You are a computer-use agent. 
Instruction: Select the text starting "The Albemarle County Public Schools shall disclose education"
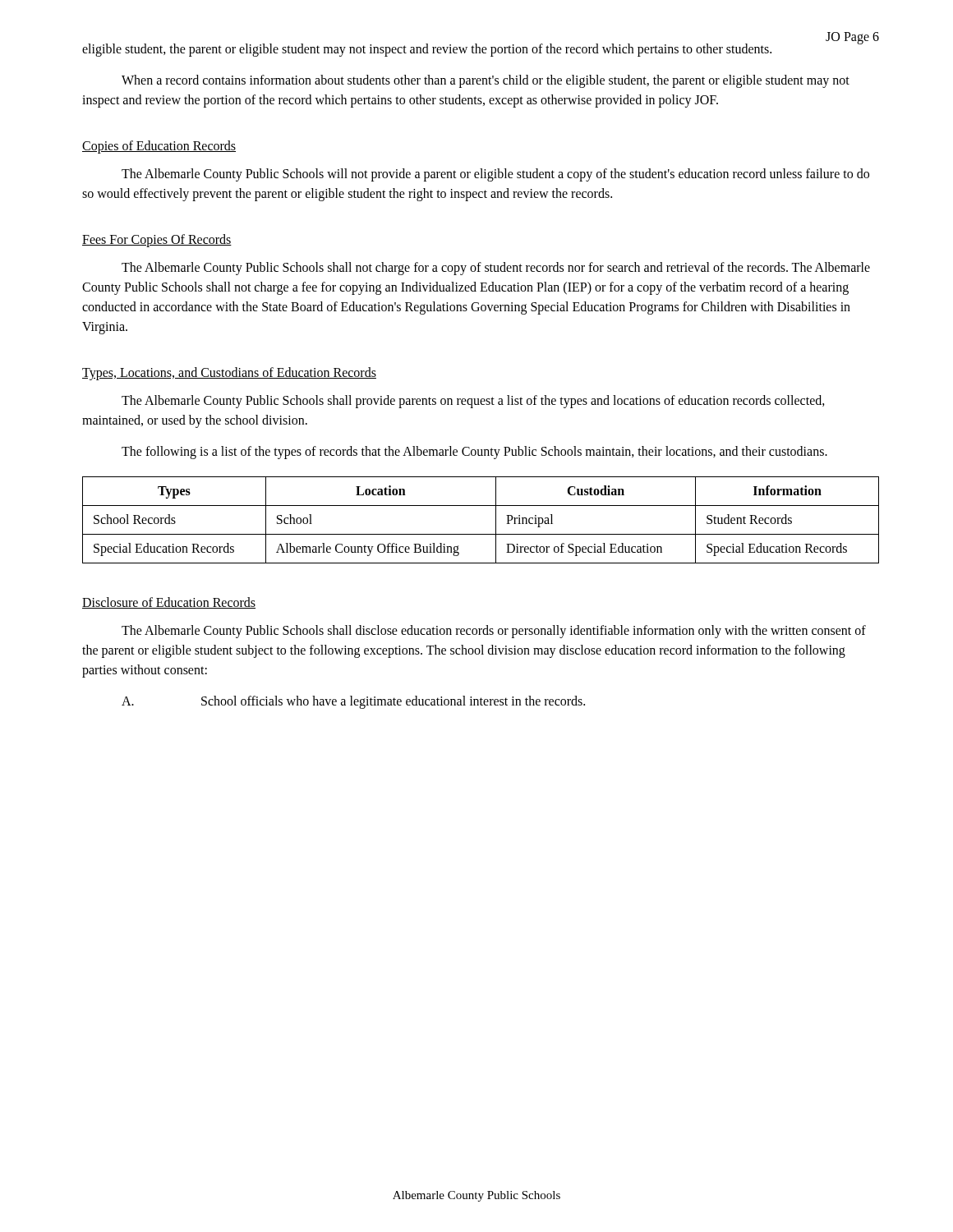pyautogui.click(x=474, y=650)
